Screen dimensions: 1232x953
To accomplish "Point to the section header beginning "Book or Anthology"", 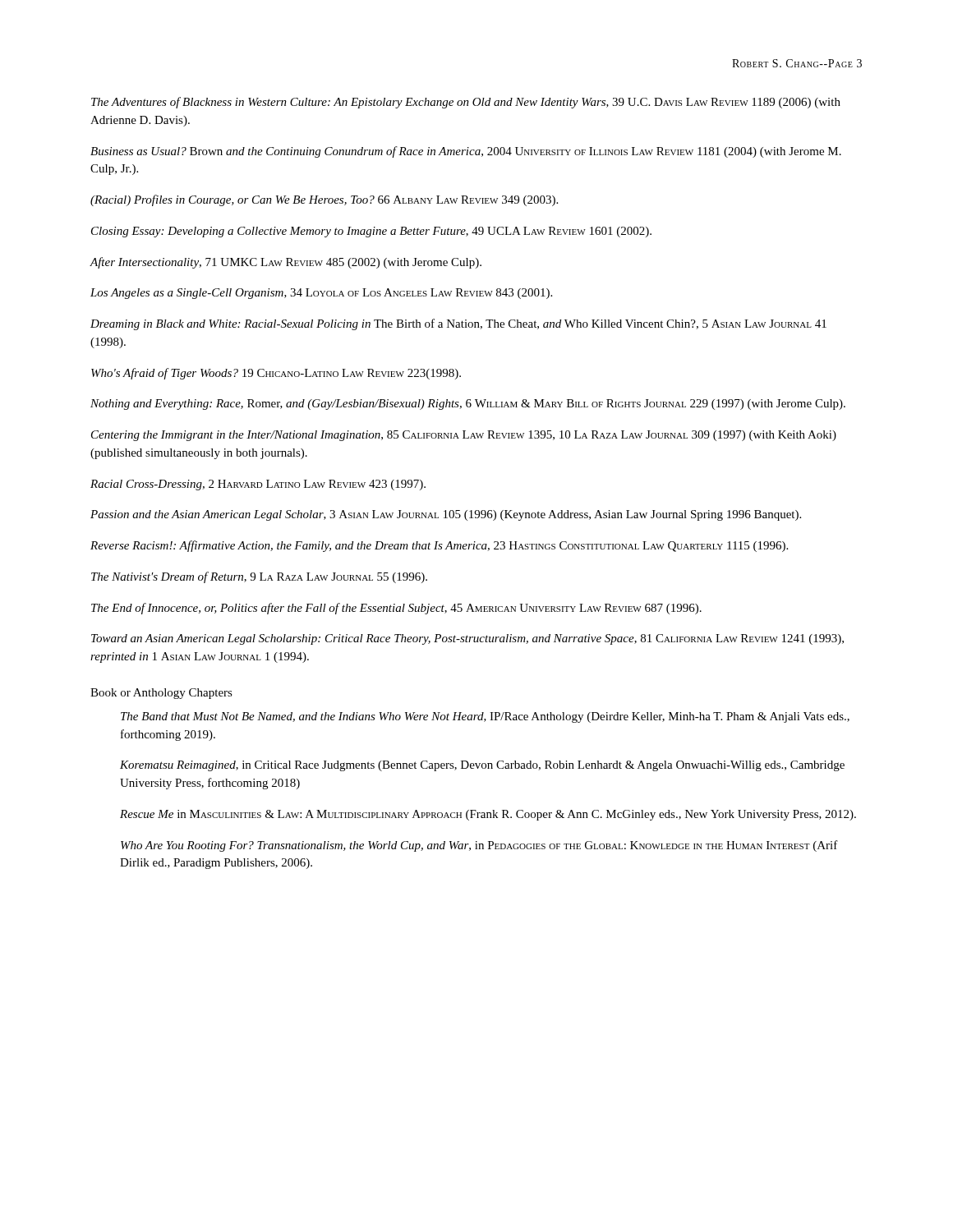I will click(161, 692).
